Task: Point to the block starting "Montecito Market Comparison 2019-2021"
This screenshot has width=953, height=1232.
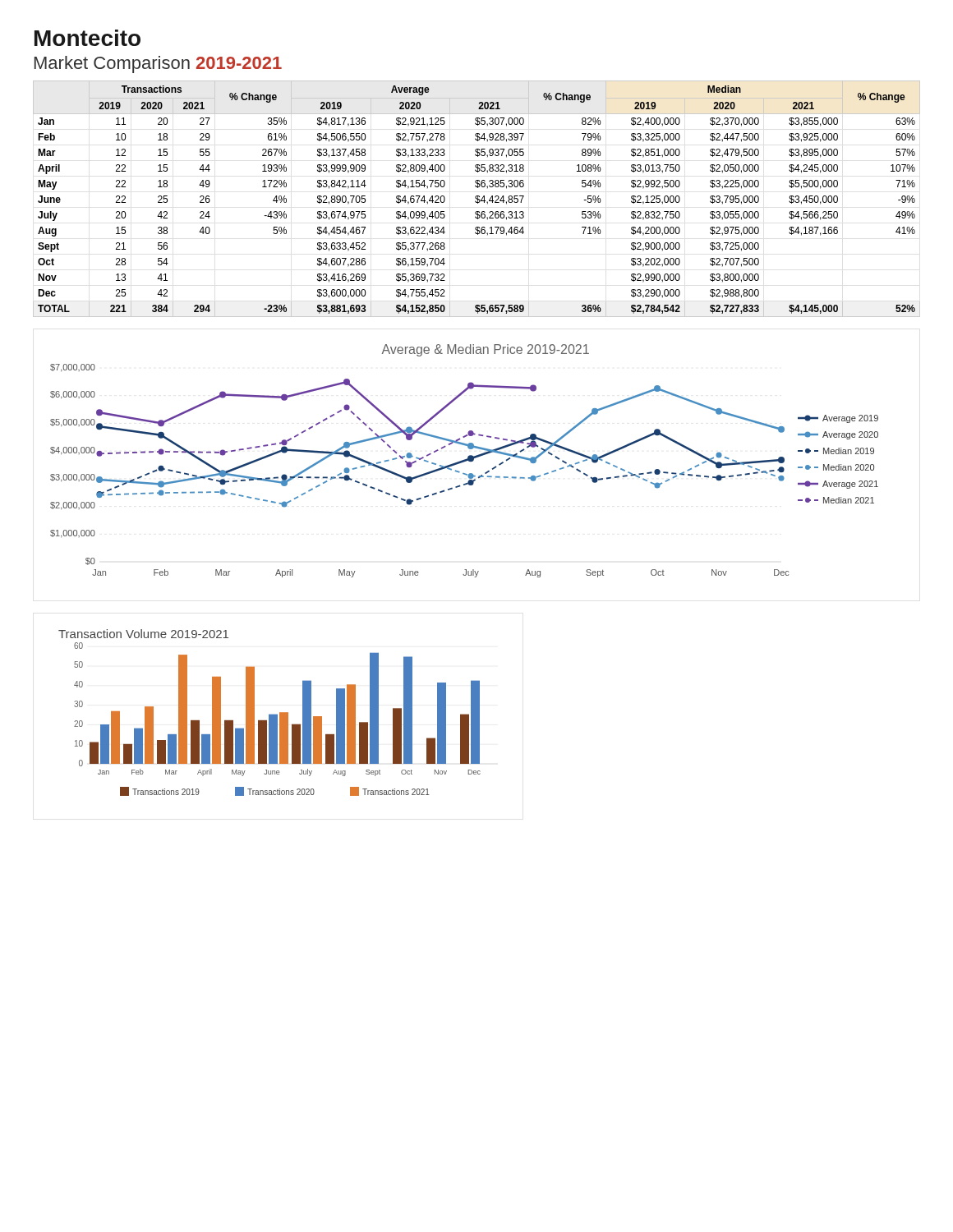Action: (87, 38)
